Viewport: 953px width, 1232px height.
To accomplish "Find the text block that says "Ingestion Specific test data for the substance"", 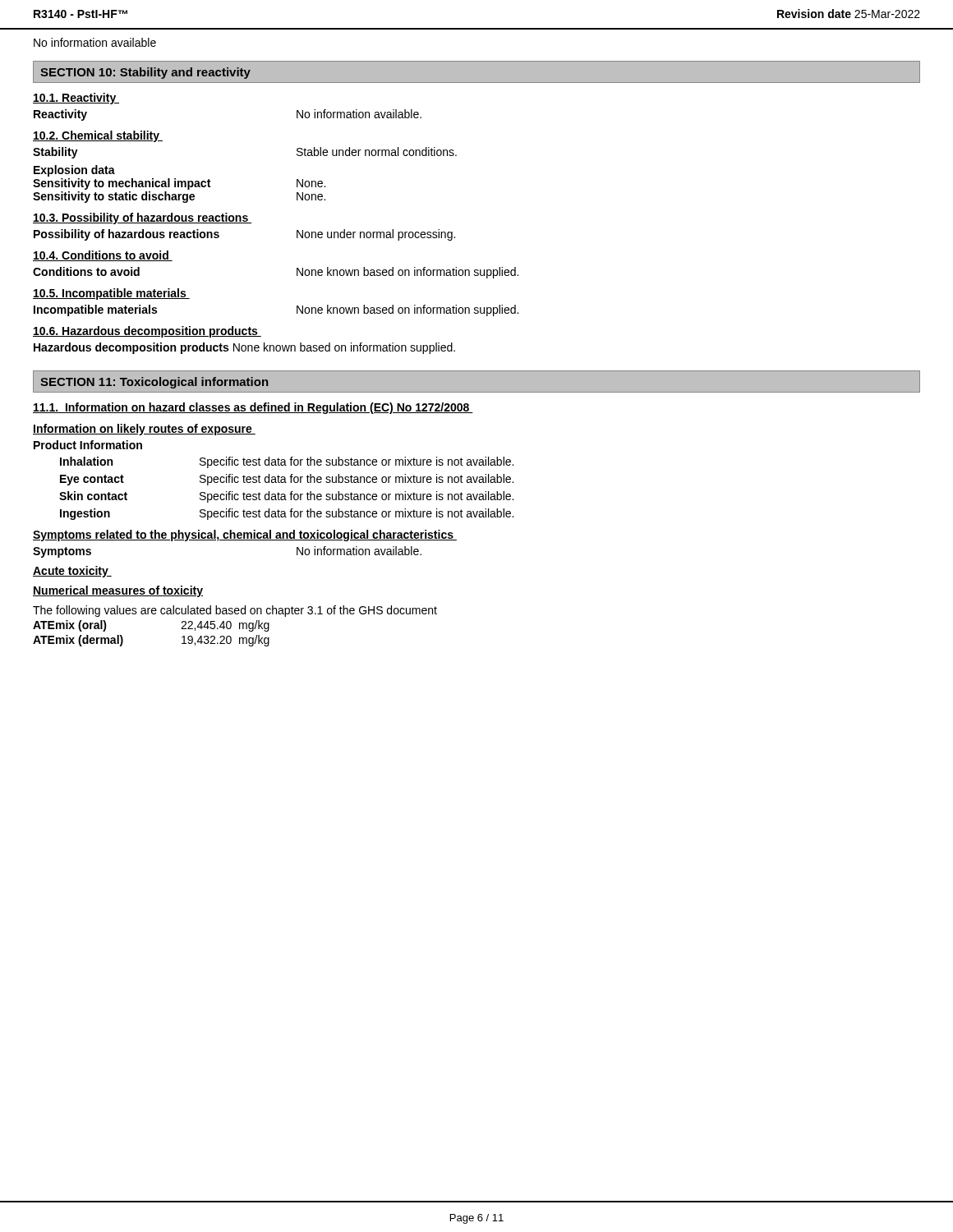I will pos(490,513).
